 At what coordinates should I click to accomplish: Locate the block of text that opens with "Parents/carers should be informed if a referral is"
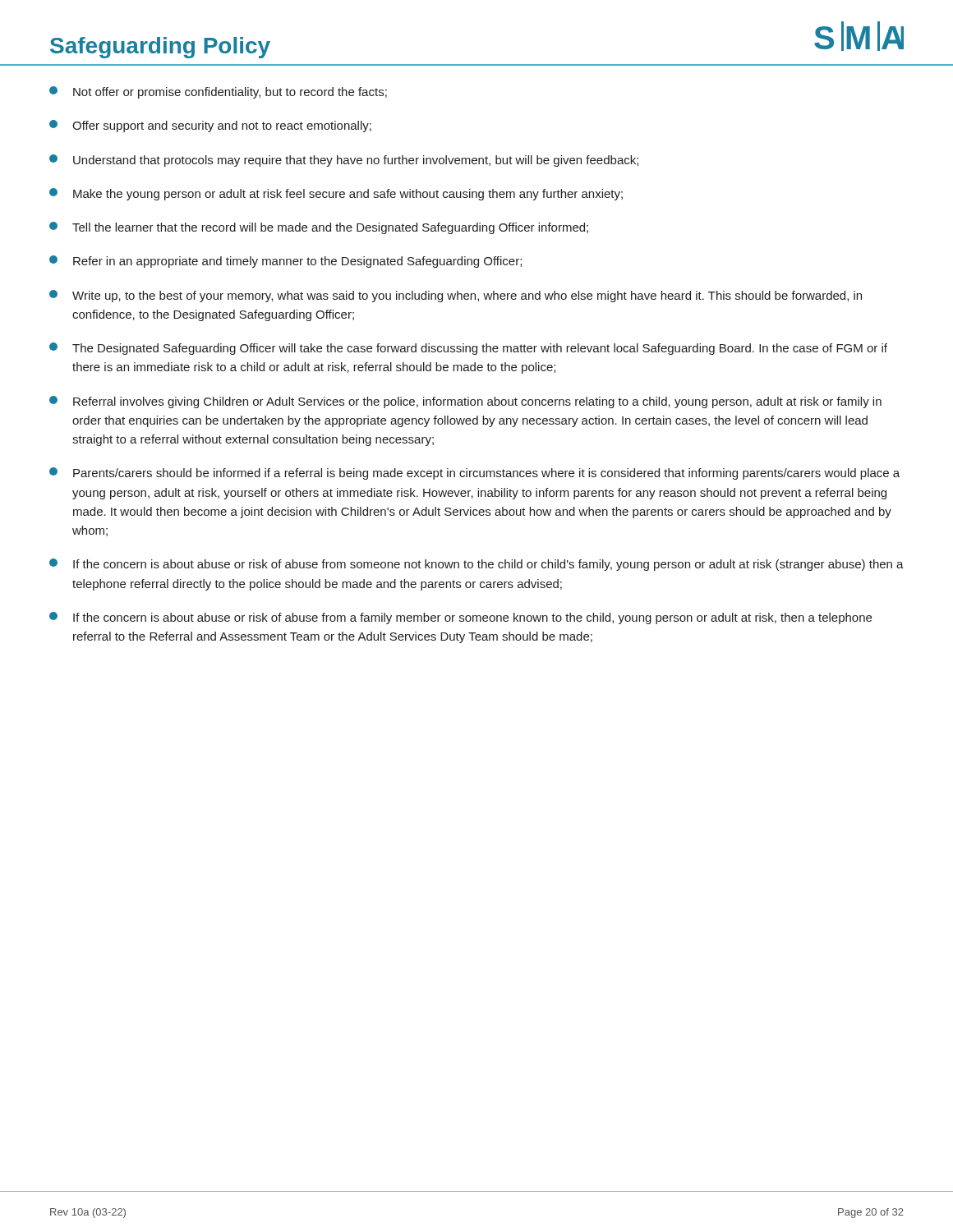pos(476,502)
